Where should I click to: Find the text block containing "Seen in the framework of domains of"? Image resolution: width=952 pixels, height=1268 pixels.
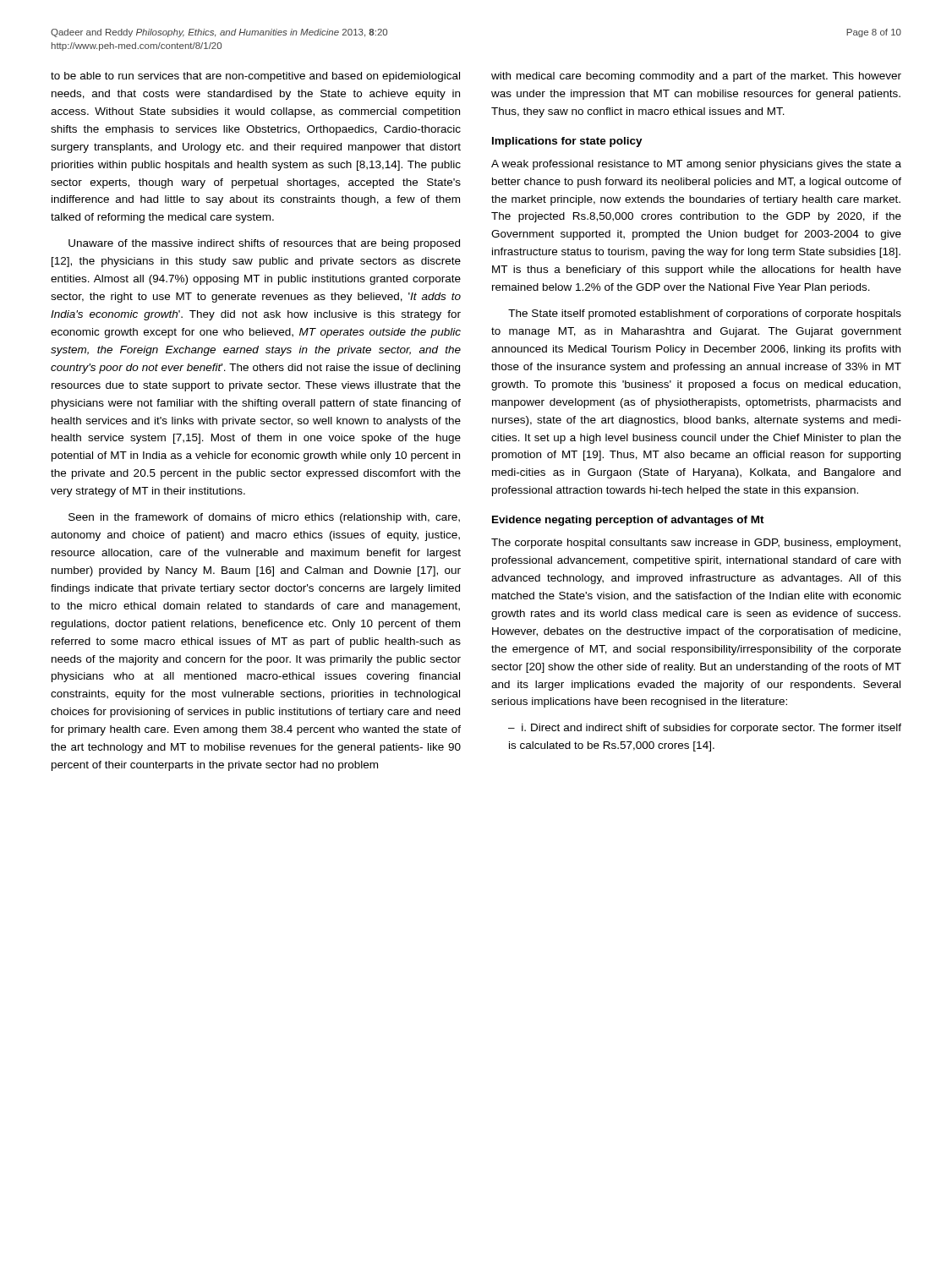[x=256, y=642]
